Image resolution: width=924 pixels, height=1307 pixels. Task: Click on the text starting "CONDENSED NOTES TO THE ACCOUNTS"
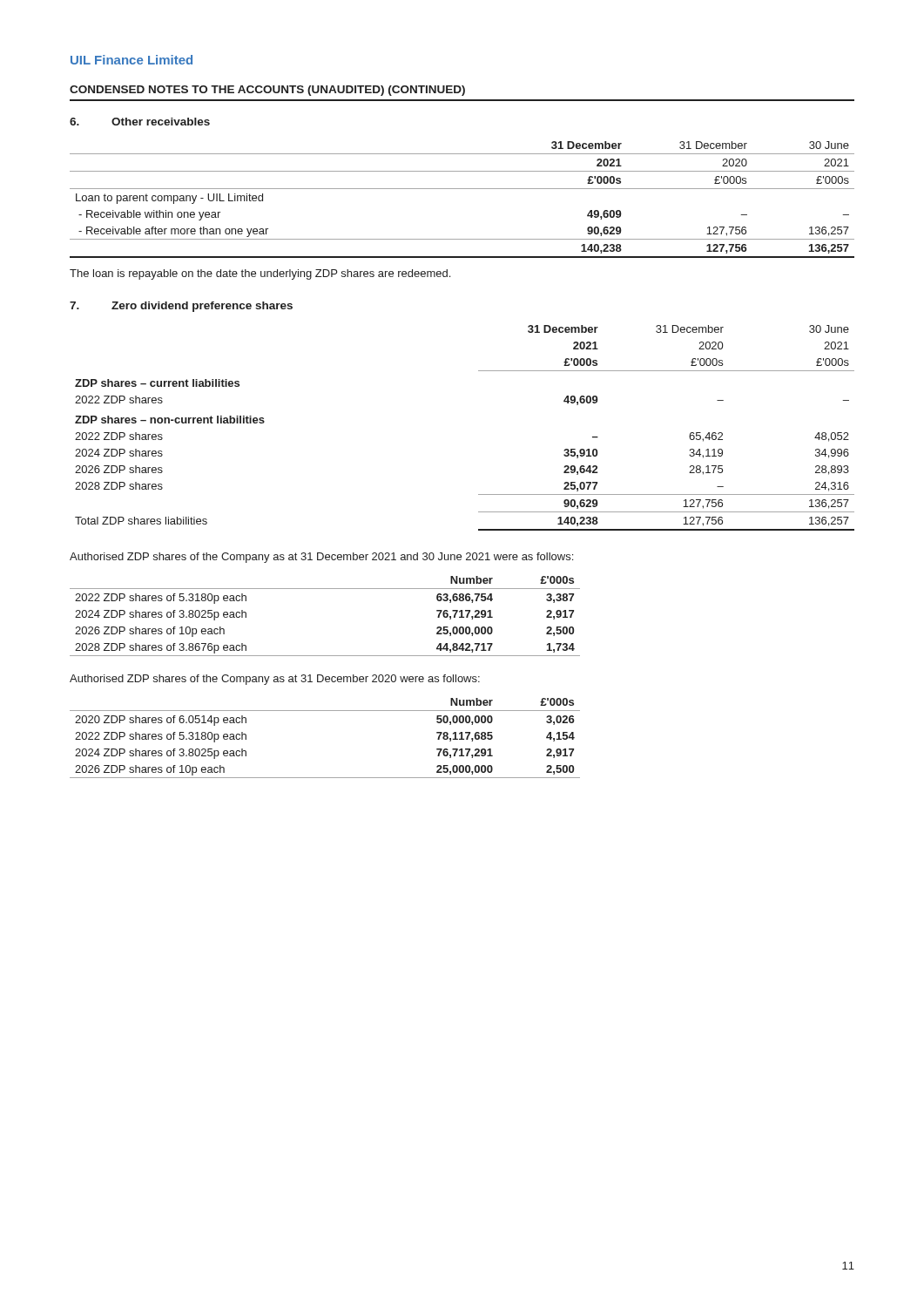pyautogui.click(x=268, y=89)
